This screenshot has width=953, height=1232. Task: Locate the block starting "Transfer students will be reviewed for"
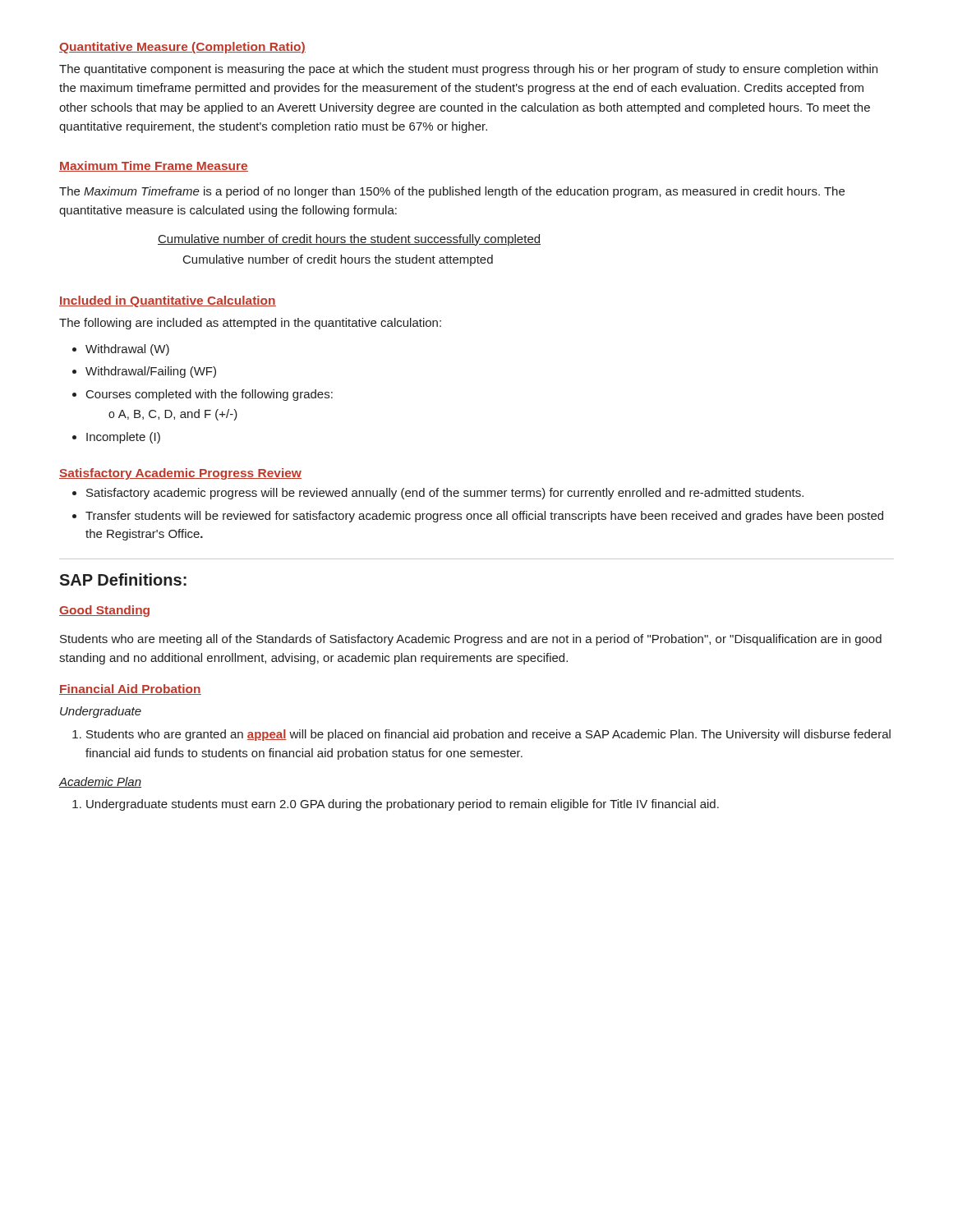click(485, 524)
